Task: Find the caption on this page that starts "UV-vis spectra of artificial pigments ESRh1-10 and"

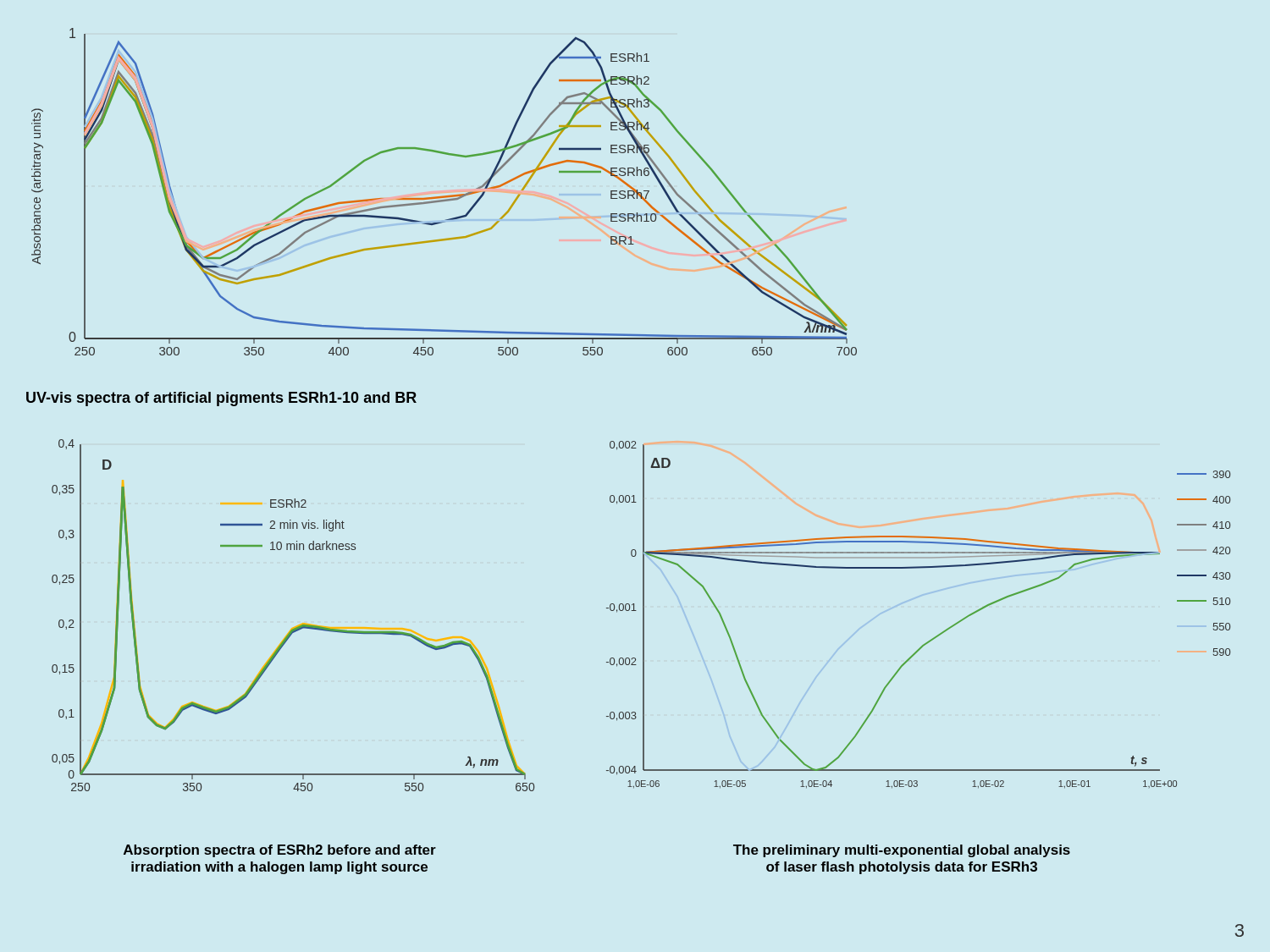Action: [x=221, y=398]
